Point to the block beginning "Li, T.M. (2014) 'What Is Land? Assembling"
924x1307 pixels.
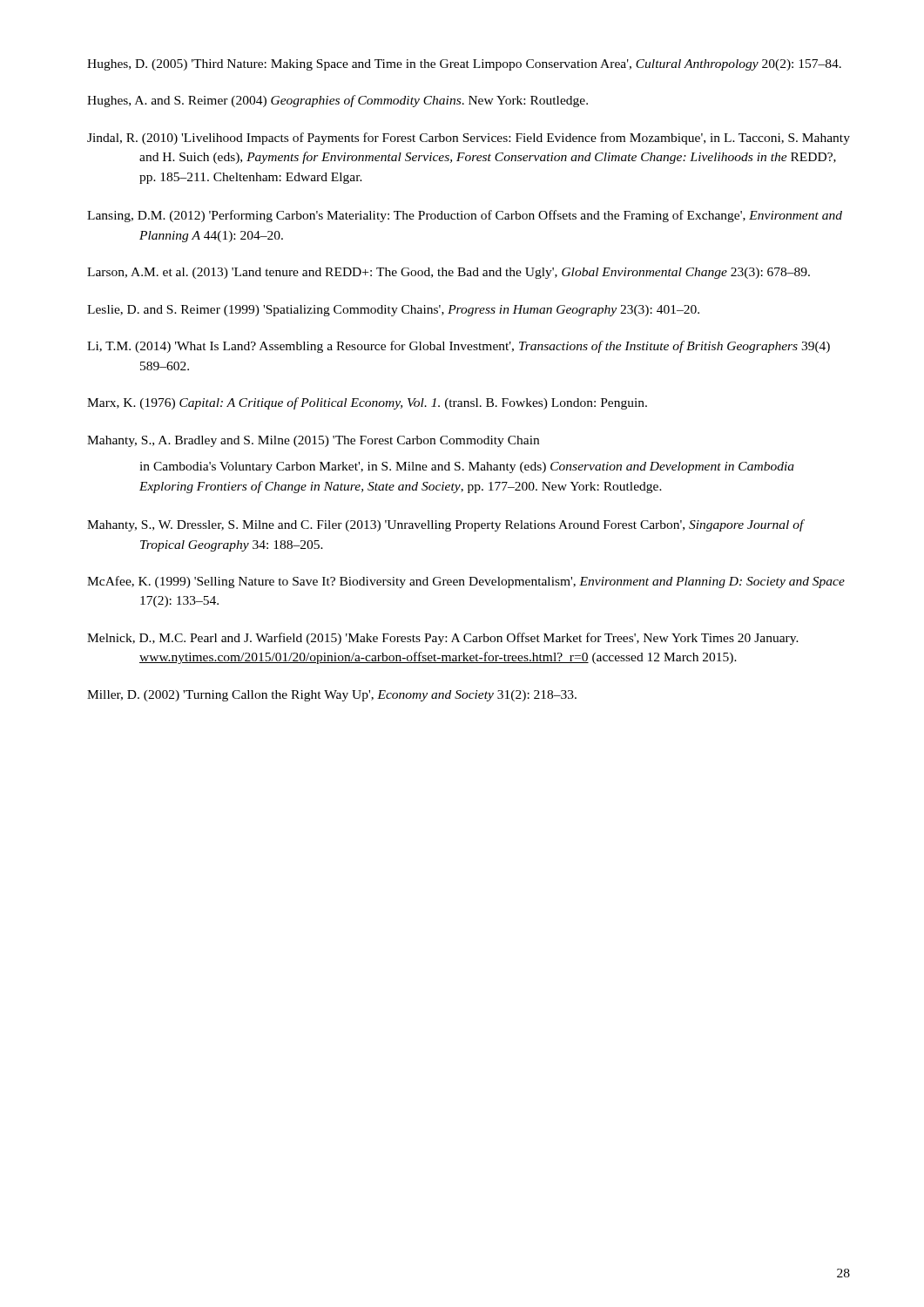(459, 355)
